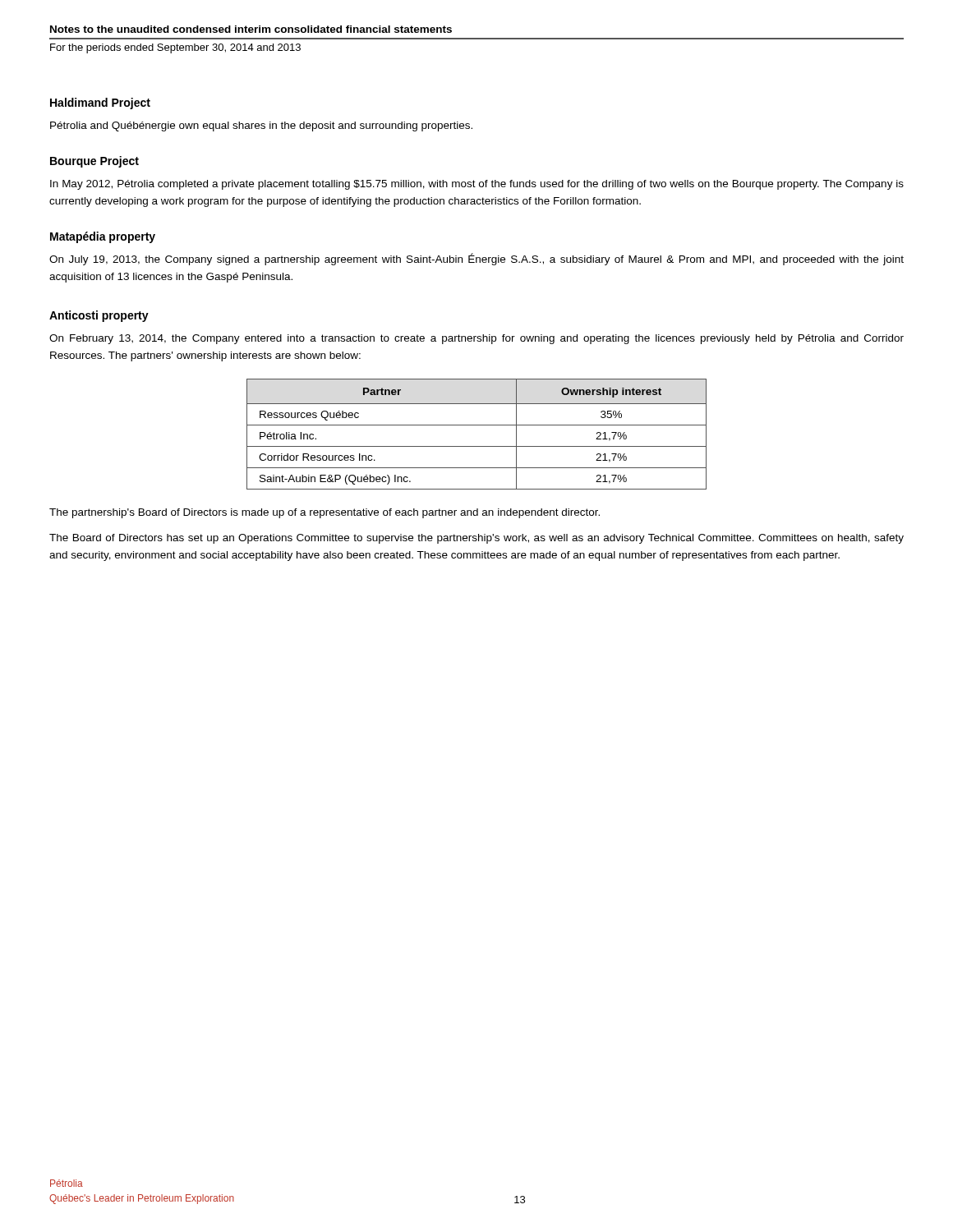Find "Anticosti property" on this page

click(x=99, y=315)
